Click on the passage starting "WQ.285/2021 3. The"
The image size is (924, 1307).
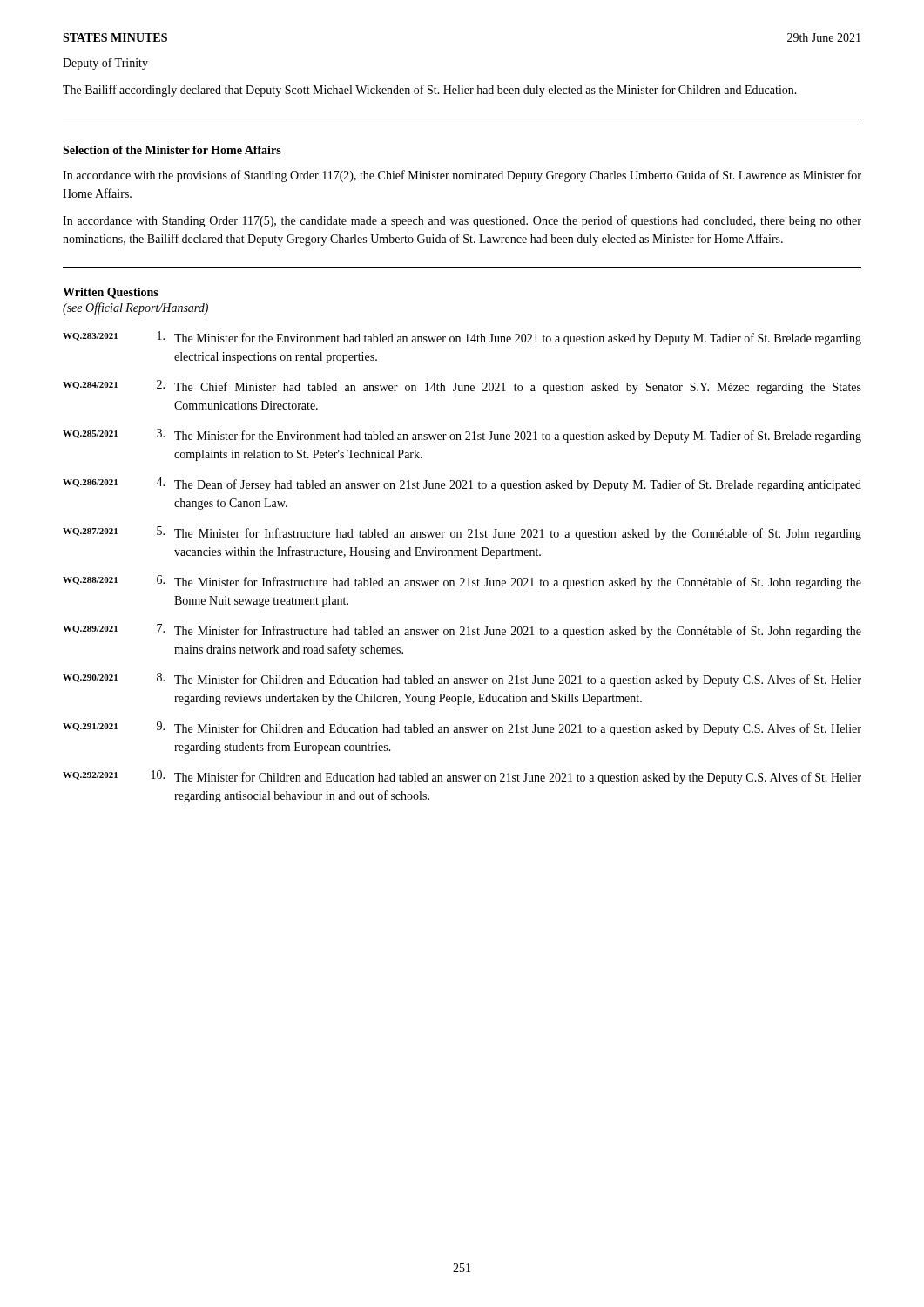(462, 445)
